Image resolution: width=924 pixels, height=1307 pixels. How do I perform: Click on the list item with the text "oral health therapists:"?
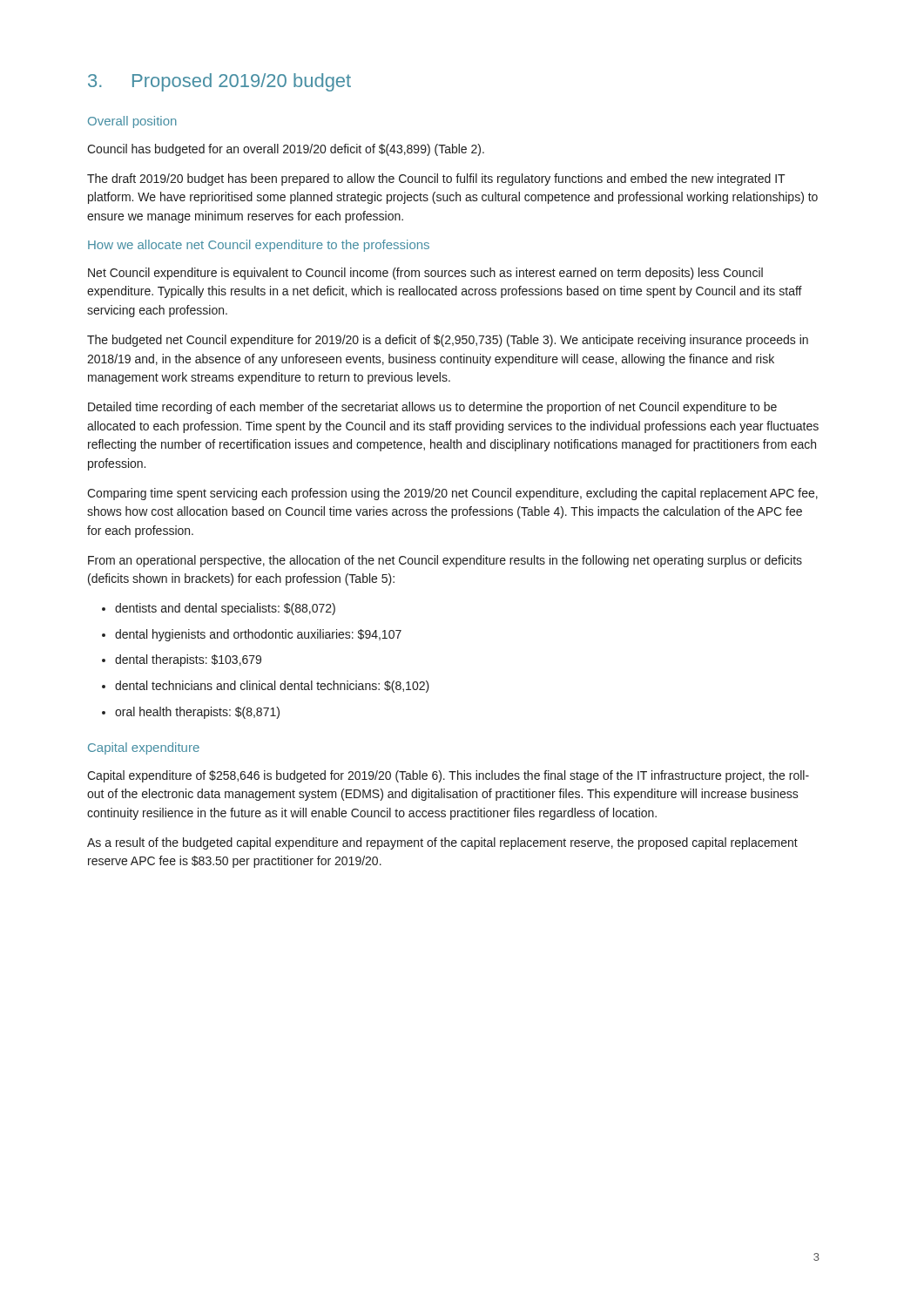tap(191, 713)
